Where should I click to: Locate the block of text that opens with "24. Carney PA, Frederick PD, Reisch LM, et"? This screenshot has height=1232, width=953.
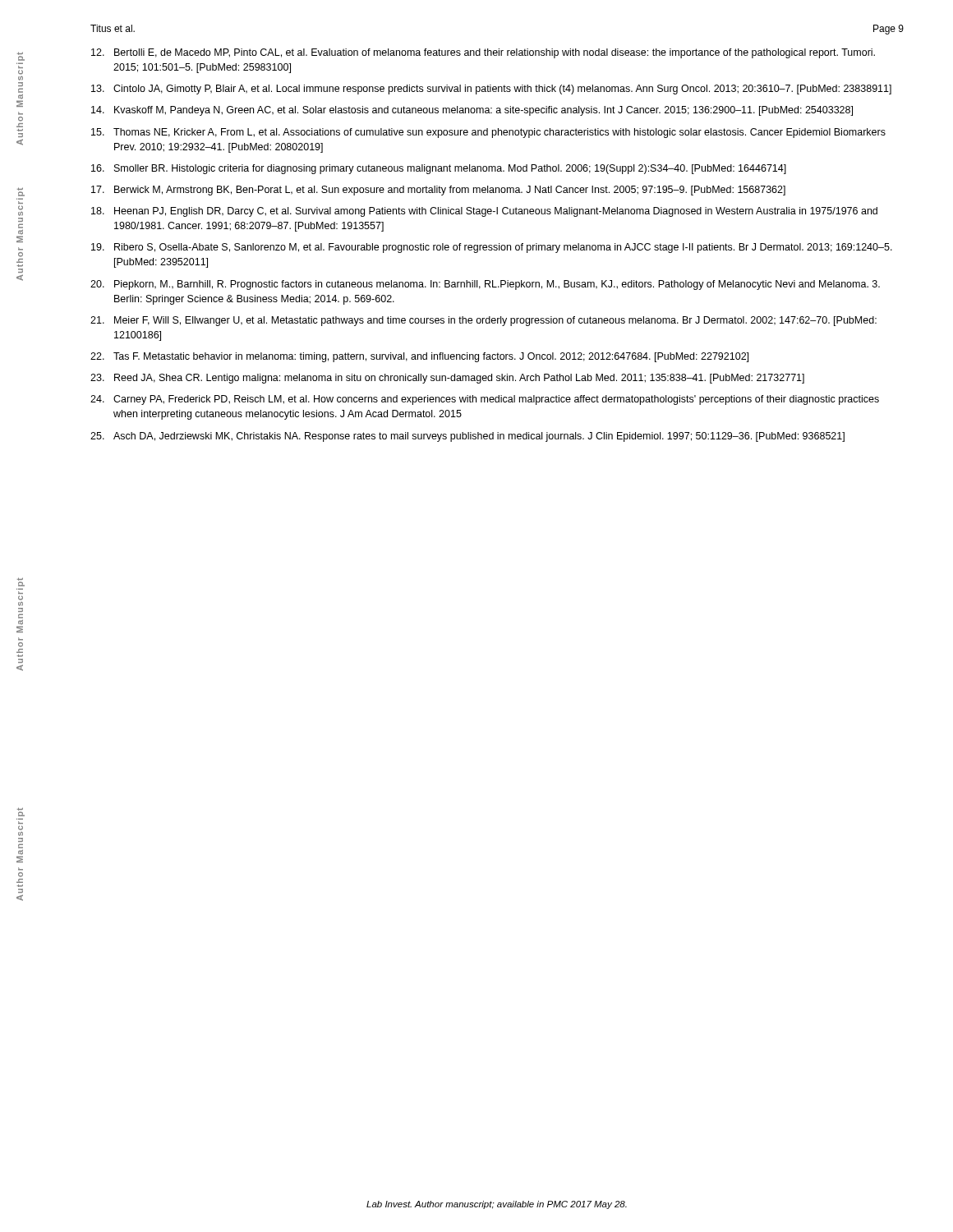[497, 407]
